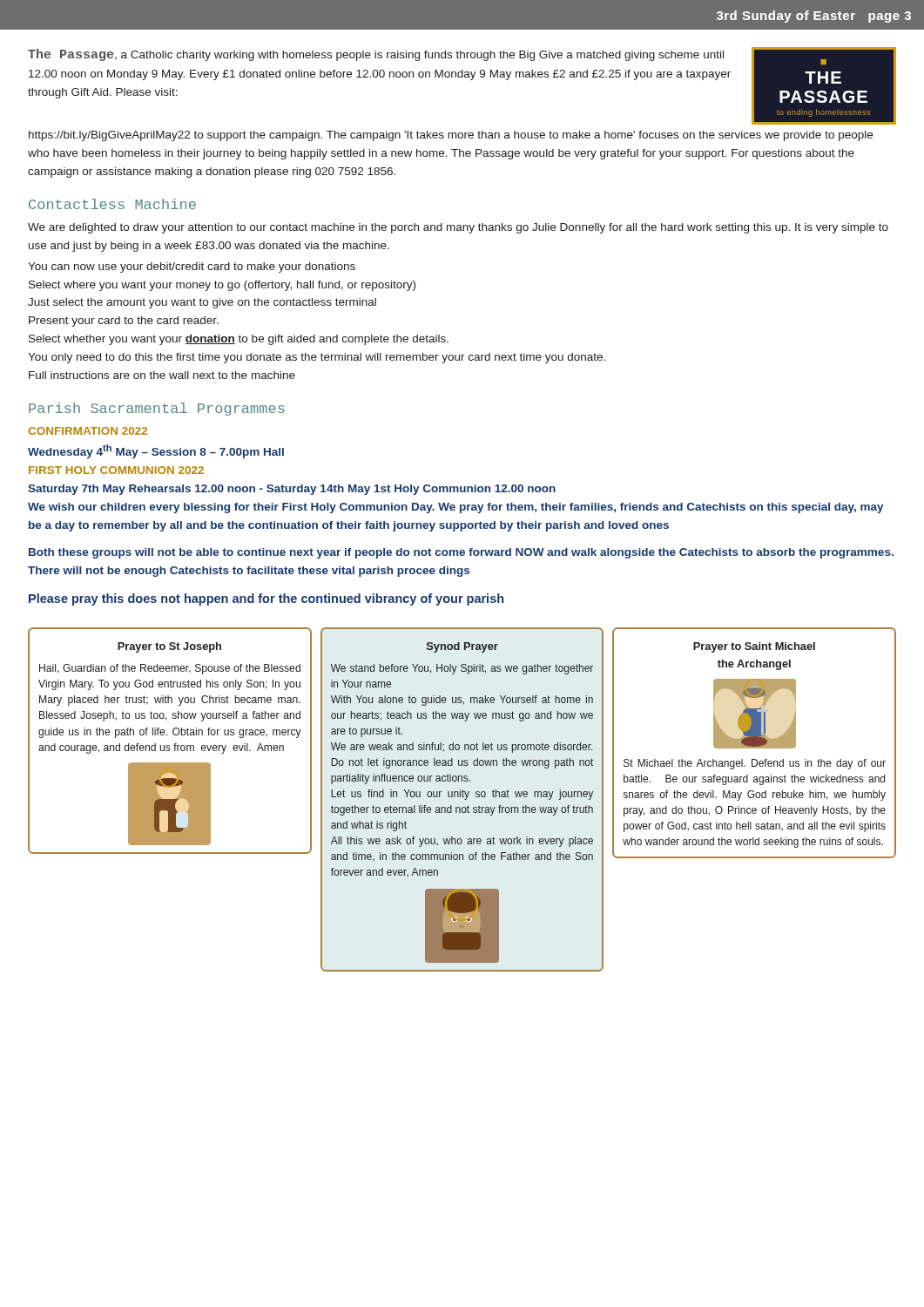This screenshot has width=924, height=1307.
Task: Click on the element starting "Contactless Machine"
Action: pyautogui.click(x=112, y=205)
